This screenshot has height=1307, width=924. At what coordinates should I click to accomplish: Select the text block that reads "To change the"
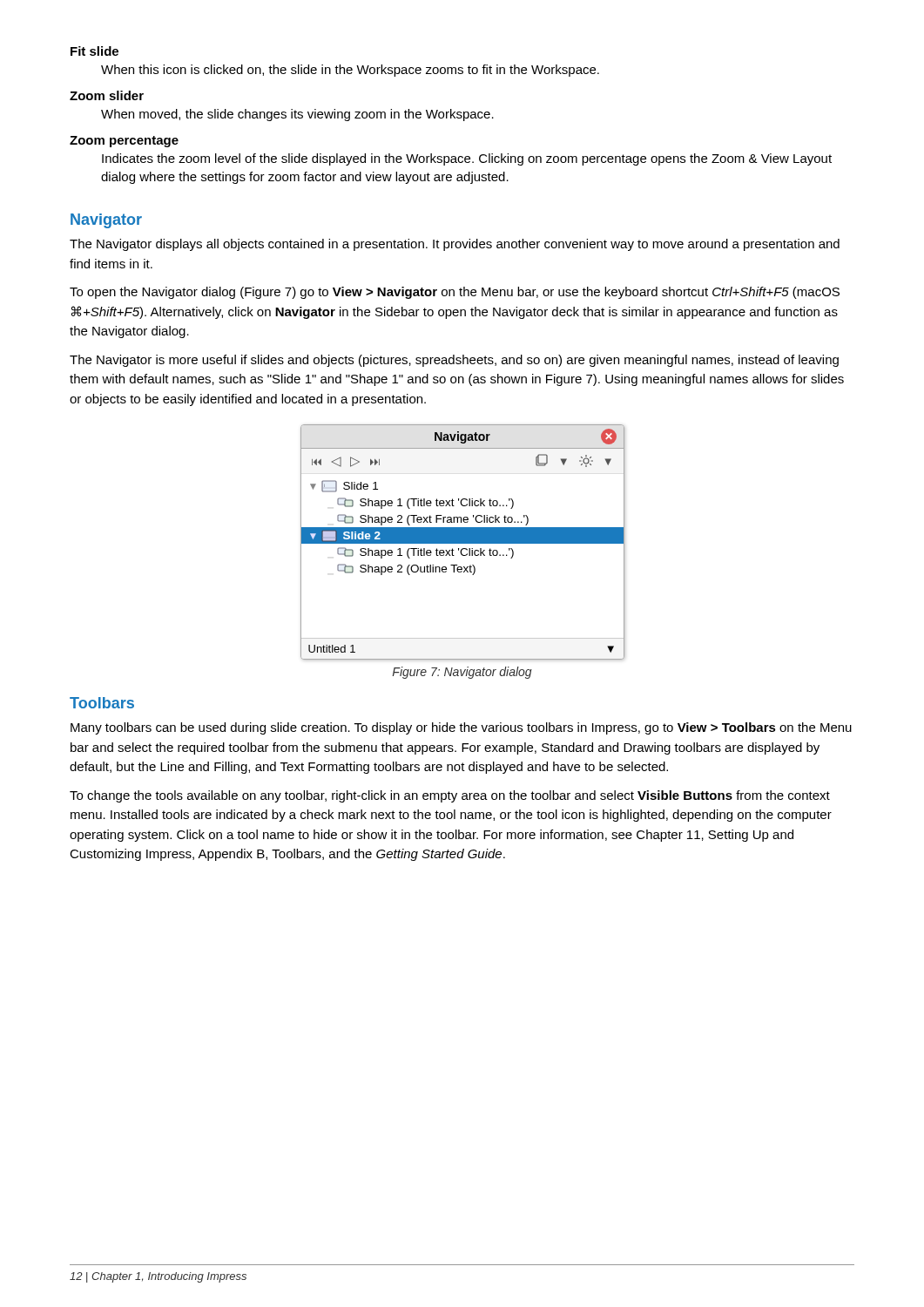click(451, 824)
